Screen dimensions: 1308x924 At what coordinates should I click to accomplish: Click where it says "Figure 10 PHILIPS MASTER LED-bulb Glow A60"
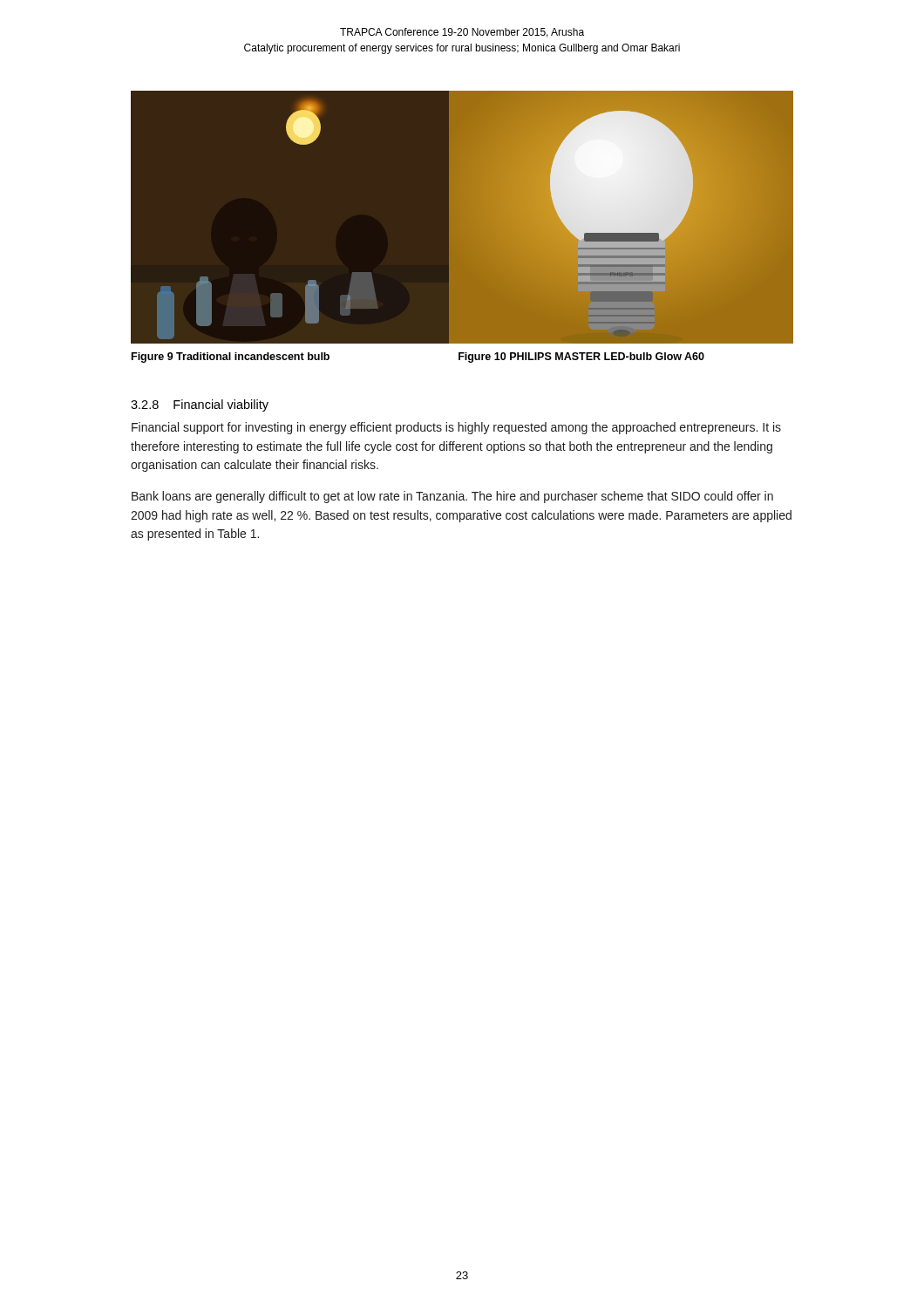(x=581, y=357)
